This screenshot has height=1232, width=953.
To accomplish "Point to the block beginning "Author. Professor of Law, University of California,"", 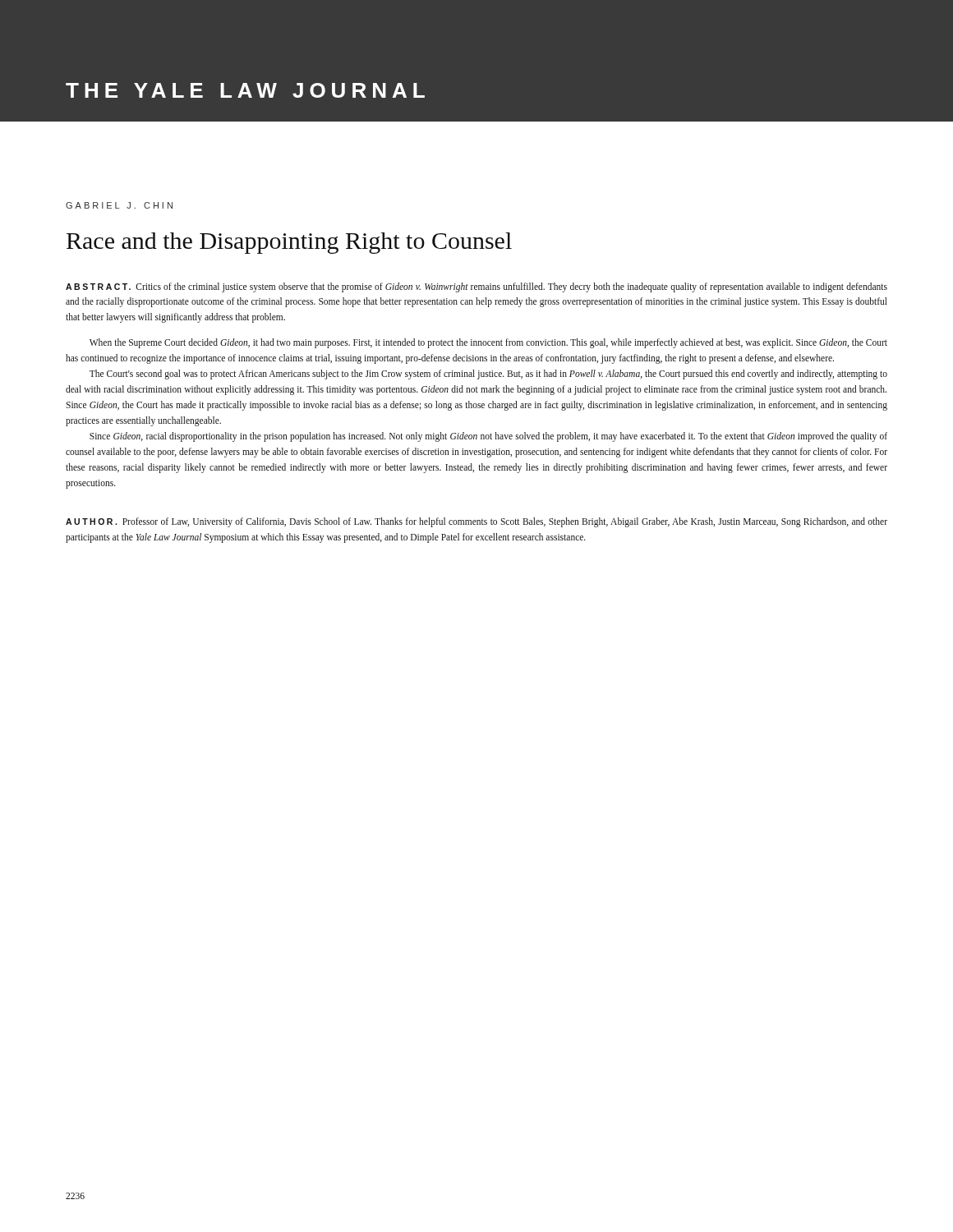I will pyautogui.click(x=476, y=529).
